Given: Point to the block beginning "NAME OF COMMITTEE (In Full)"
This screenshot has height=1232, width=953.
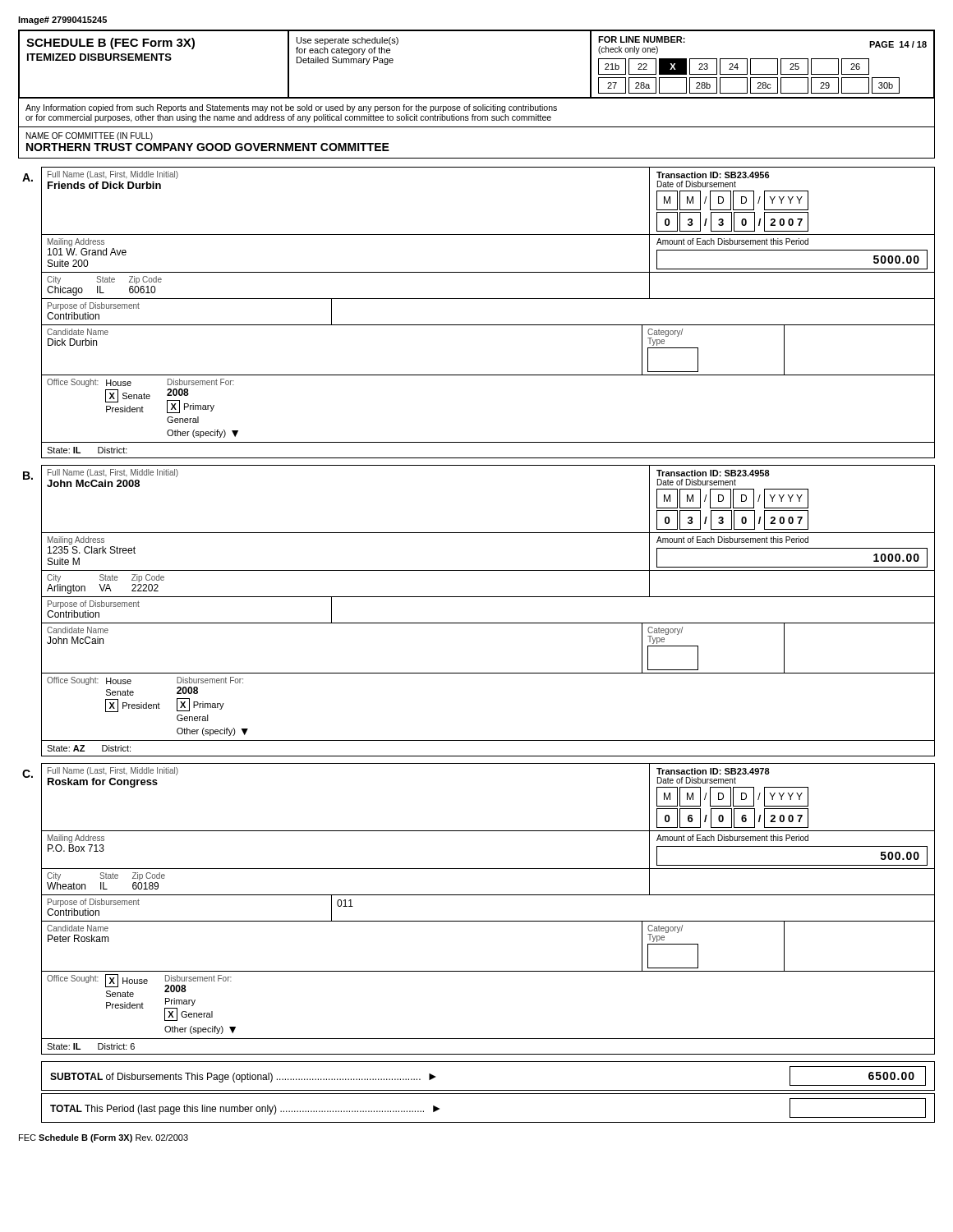Looking at the screenshot, I should [x=90, y=136].
